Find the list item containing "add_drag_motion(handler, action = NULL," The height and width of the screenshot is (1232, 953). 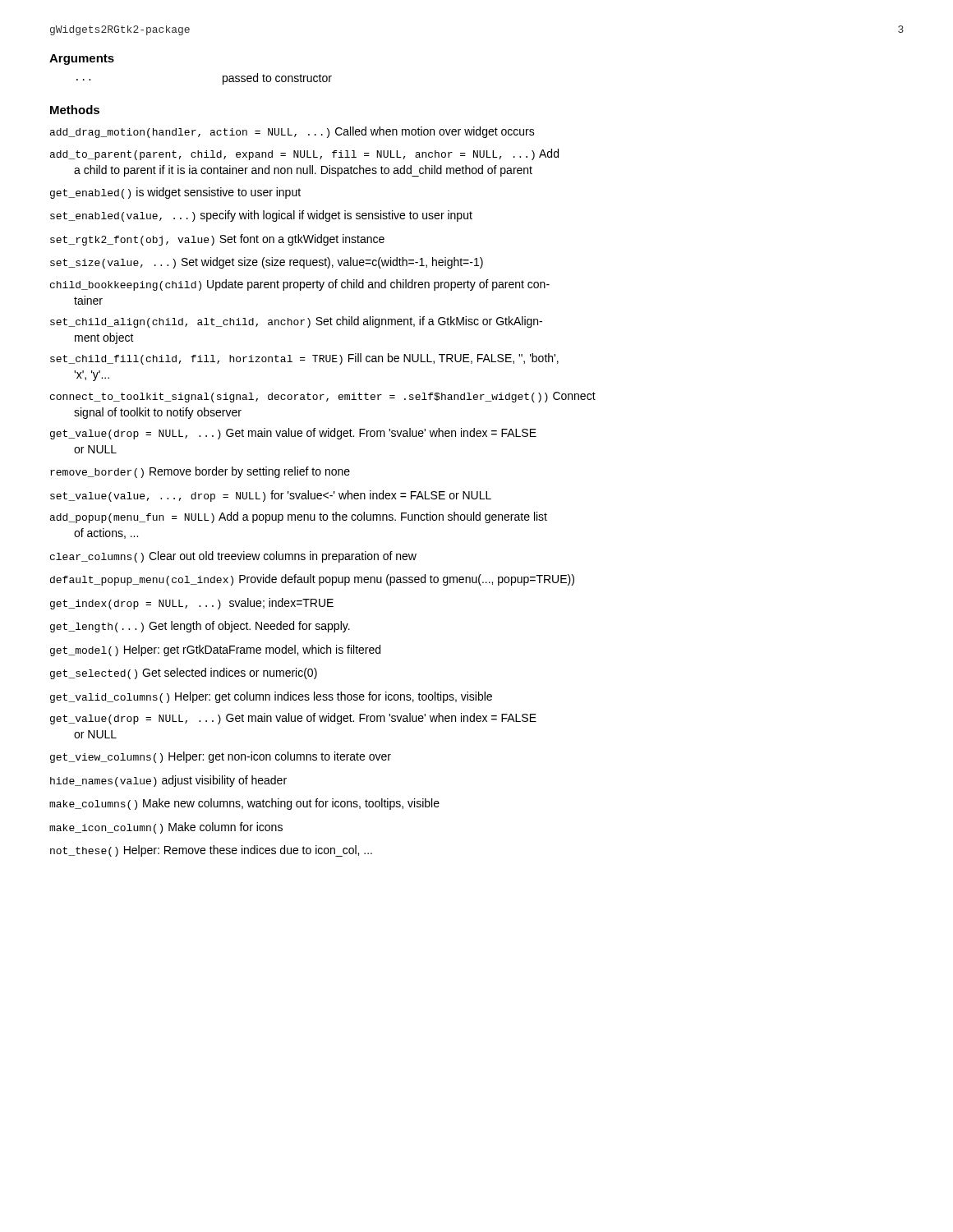click(x=292, y=132)
